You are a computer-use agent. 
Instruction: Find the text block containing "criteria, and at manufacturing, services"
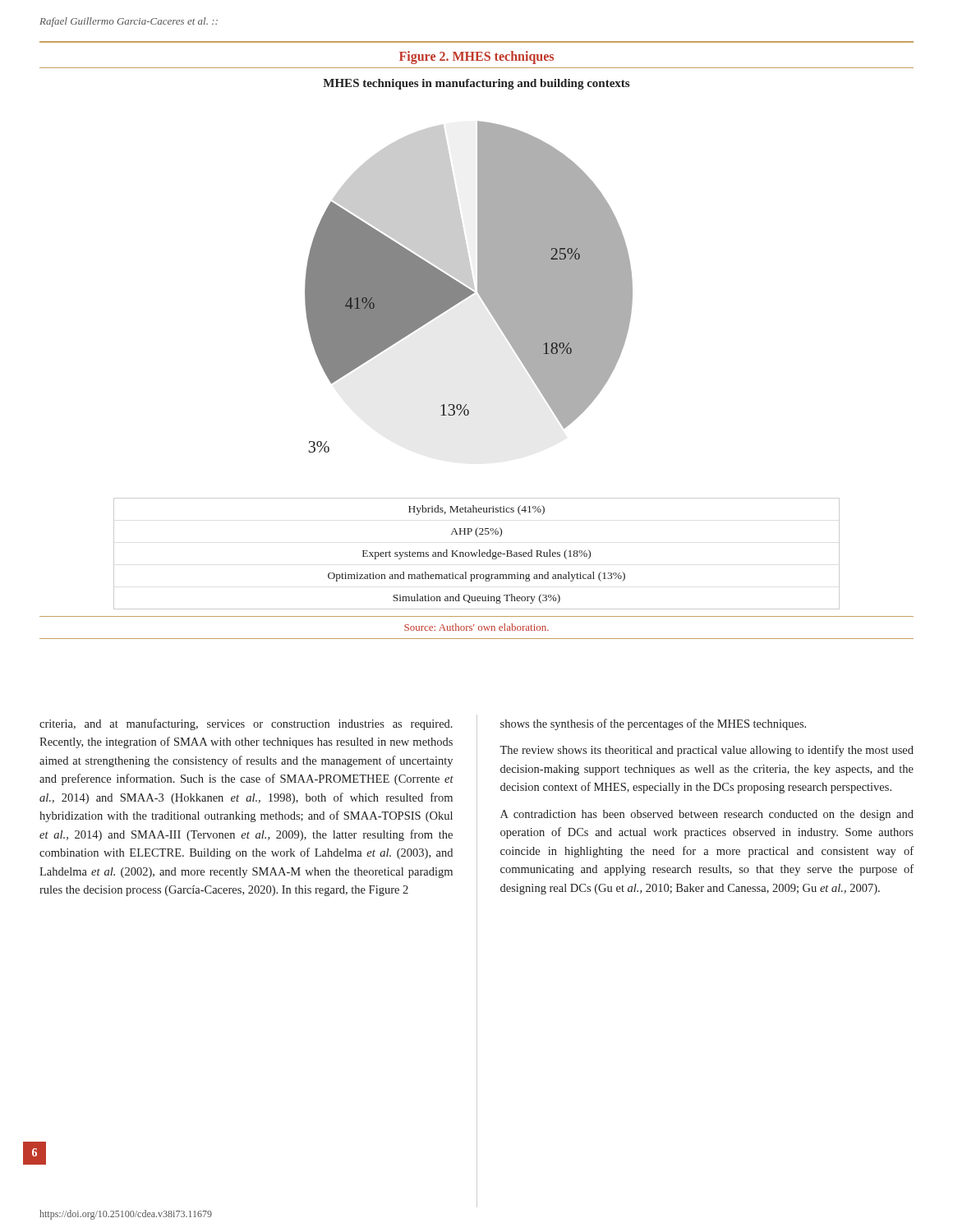coord(246,807)
